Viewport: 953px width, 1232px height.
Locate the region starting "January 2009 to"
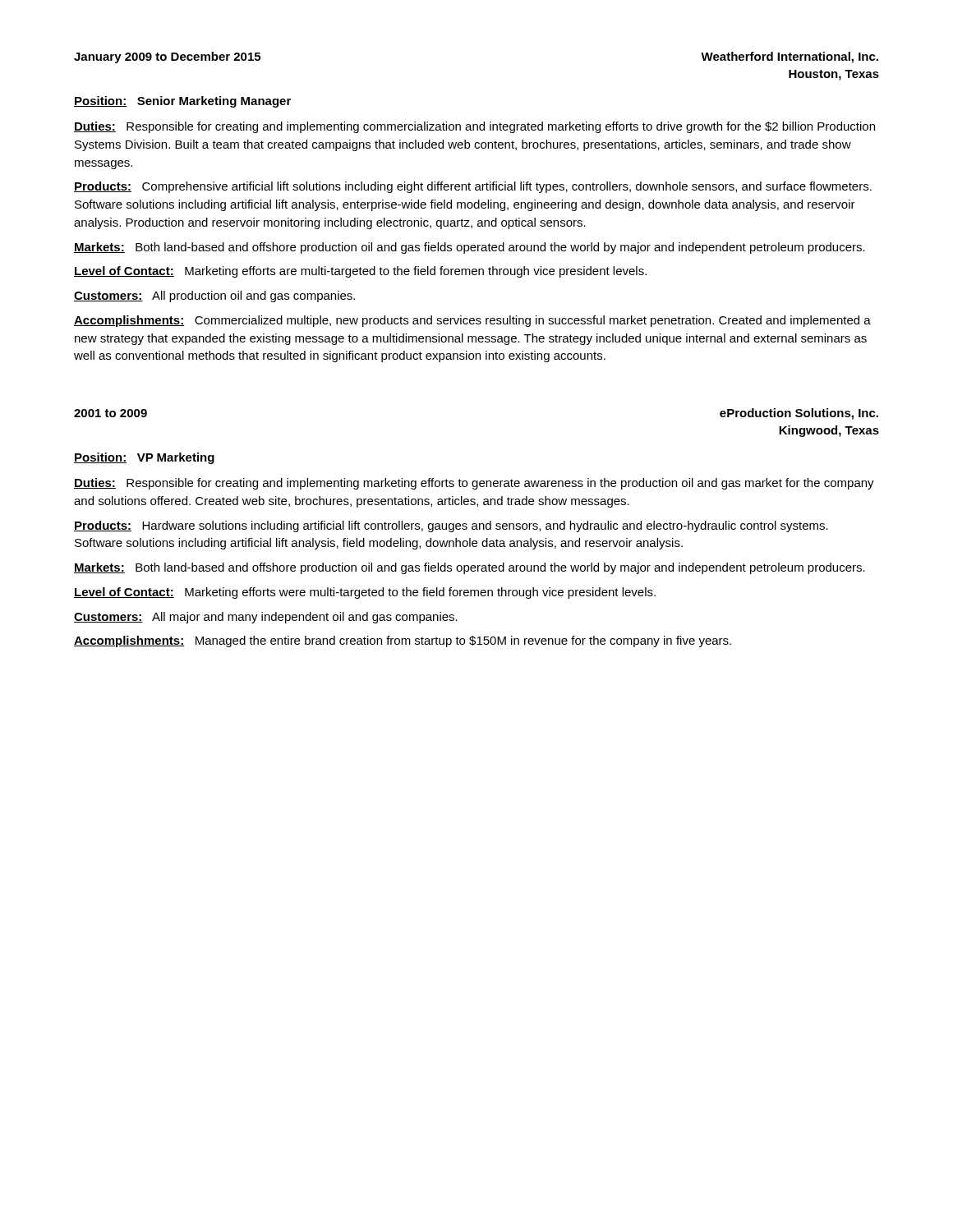tap(165, 57)
